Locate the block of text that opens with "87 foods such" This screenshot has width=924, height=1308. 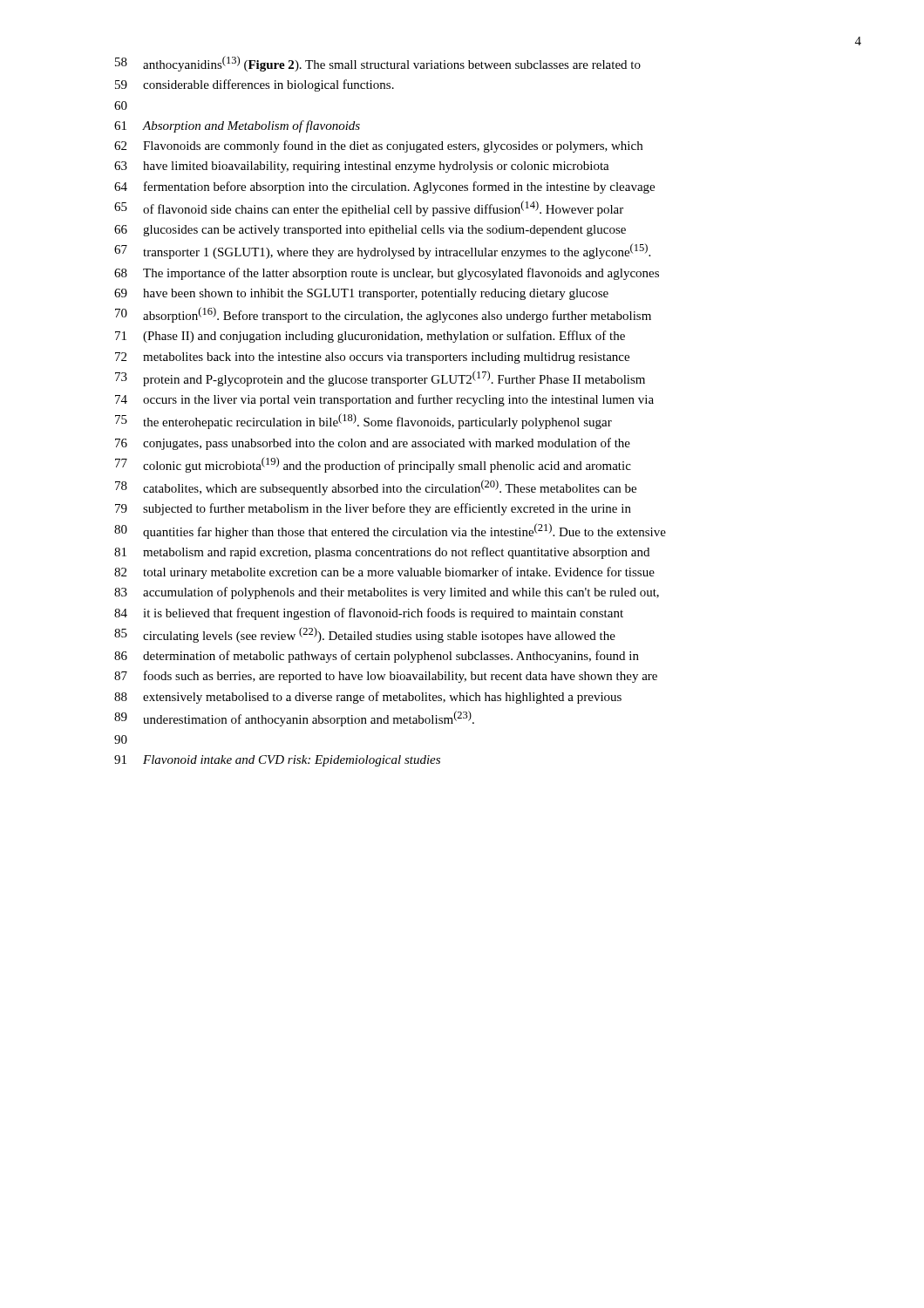(x=479, y=677)
